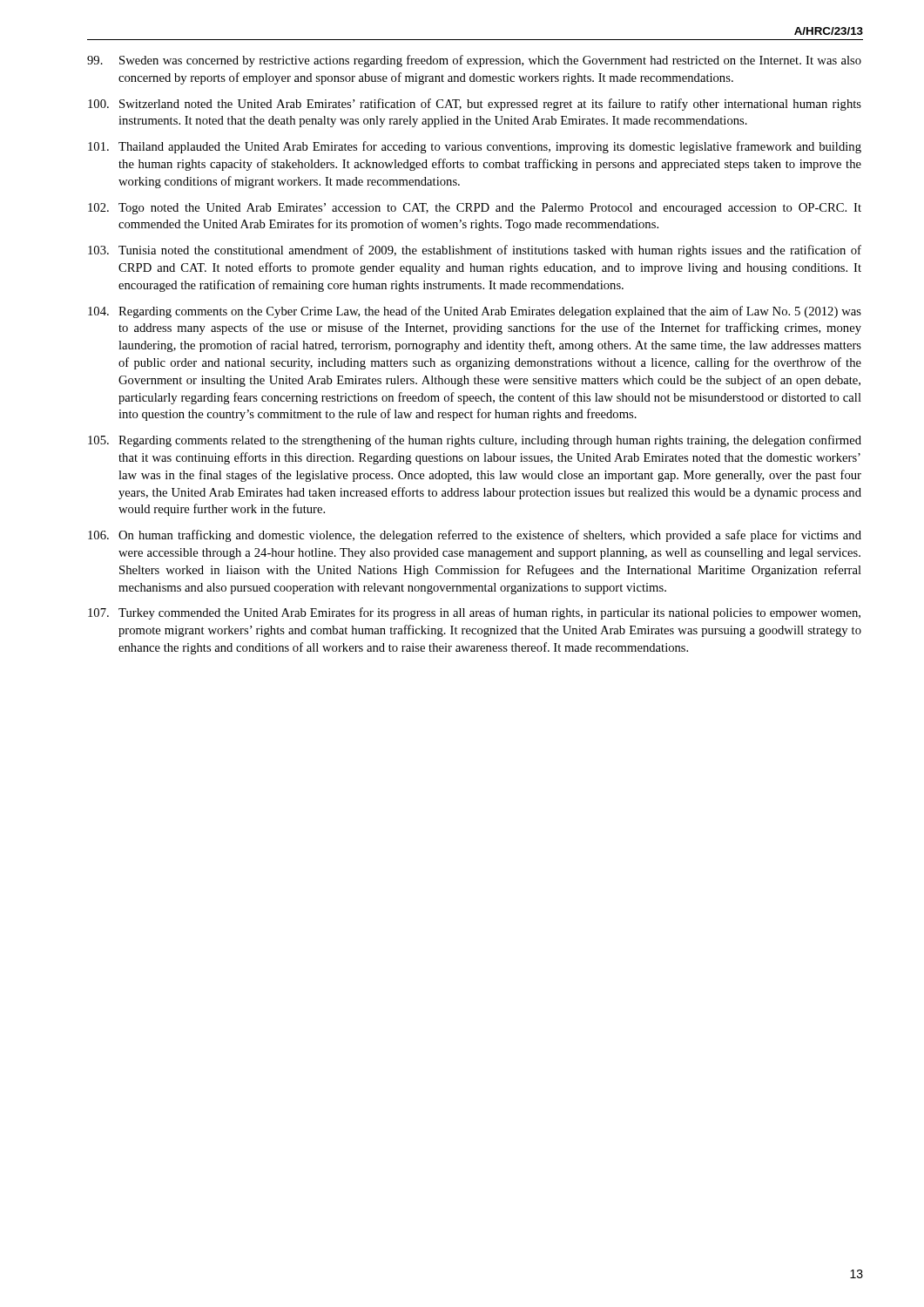
Task: Point to the passage starting "Tunisia noted the constitutional amendment"
Action: [474, 268]
